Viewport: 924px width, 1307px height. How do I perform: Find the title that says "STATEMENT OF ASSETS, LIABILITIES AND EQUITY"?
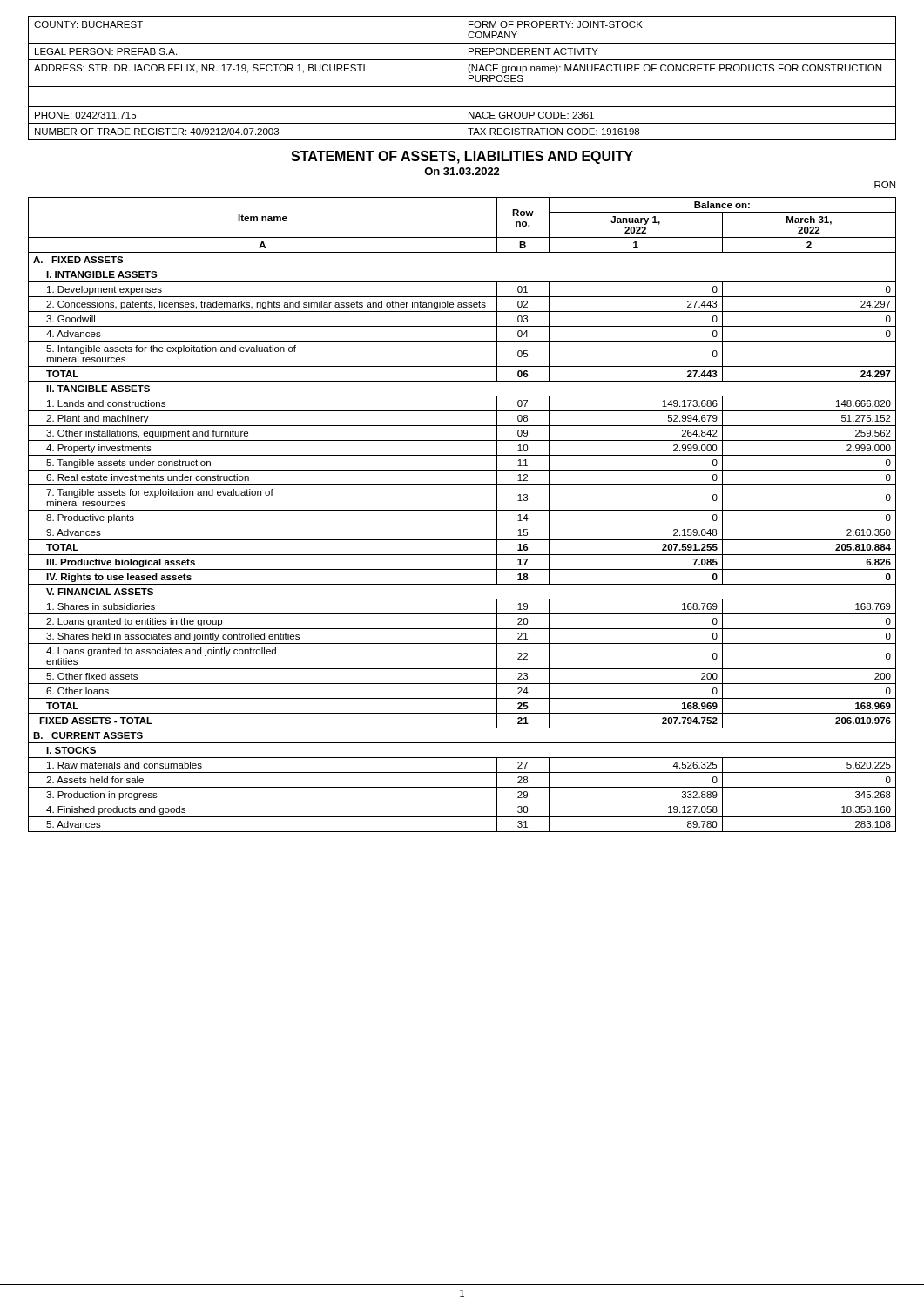(462, 163)
